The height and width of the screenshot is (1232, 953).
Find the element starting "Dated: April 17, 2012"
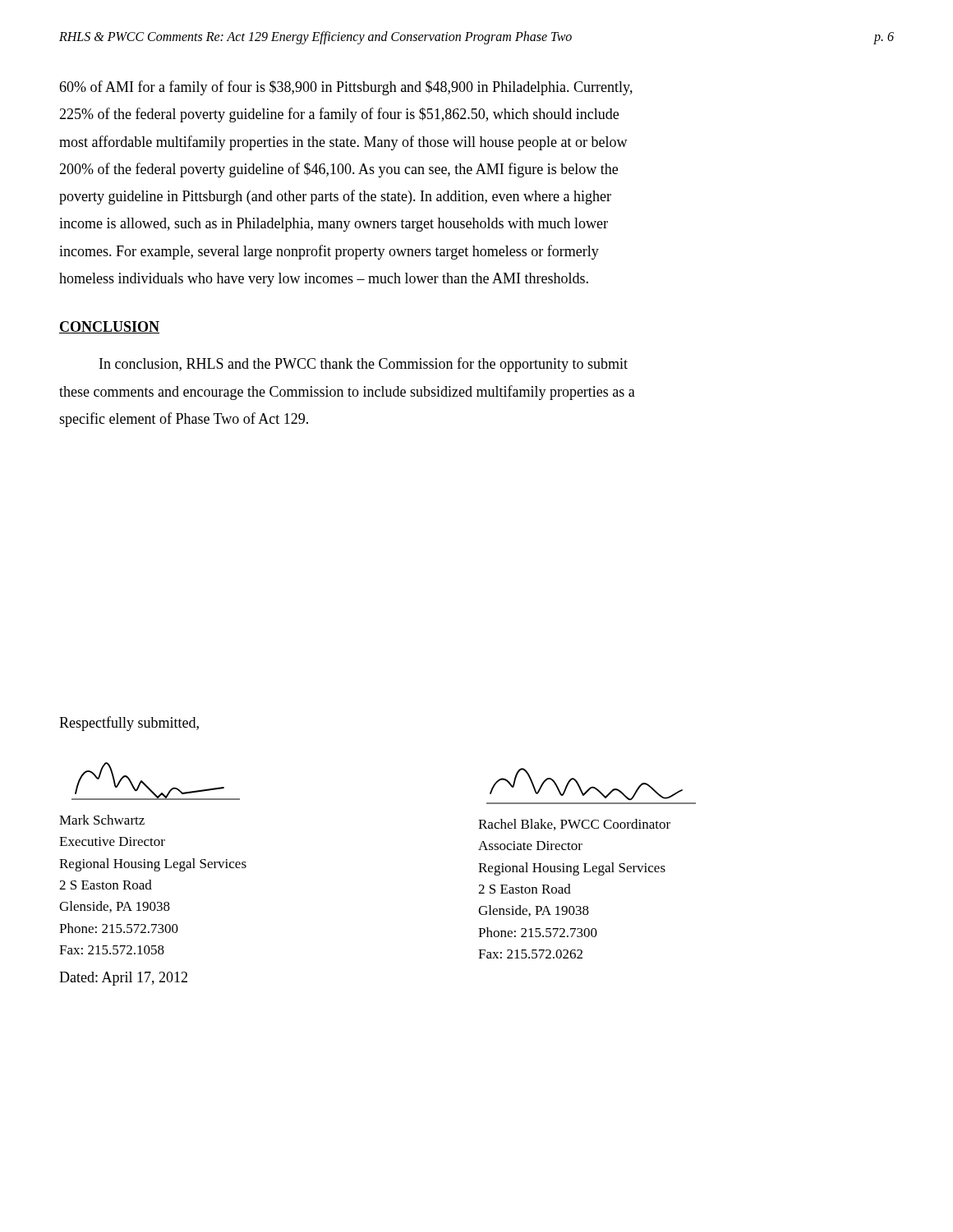point(124,977)
